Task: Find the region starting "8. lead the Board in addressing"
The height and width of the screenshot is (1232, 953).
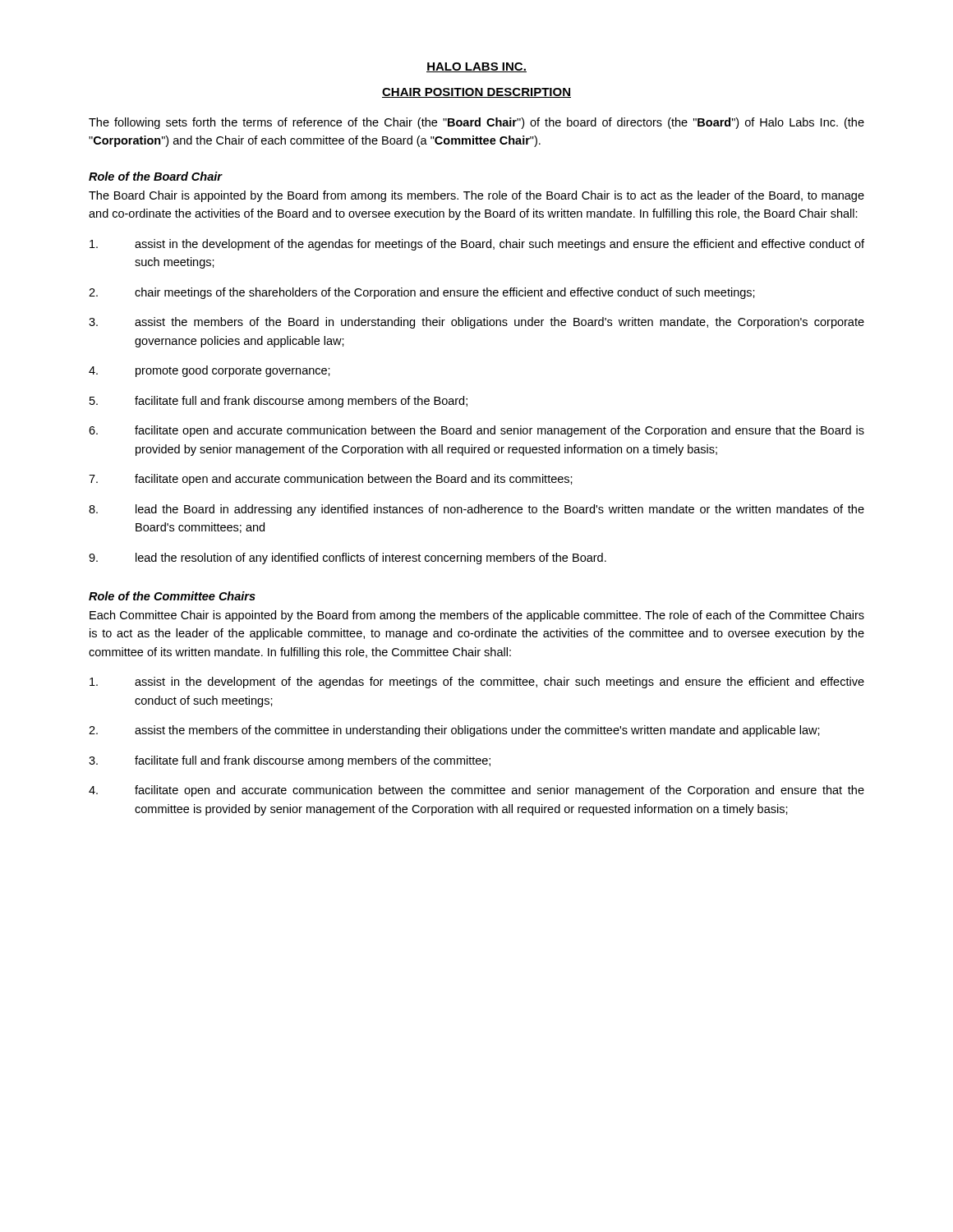Action: (476, 518)
